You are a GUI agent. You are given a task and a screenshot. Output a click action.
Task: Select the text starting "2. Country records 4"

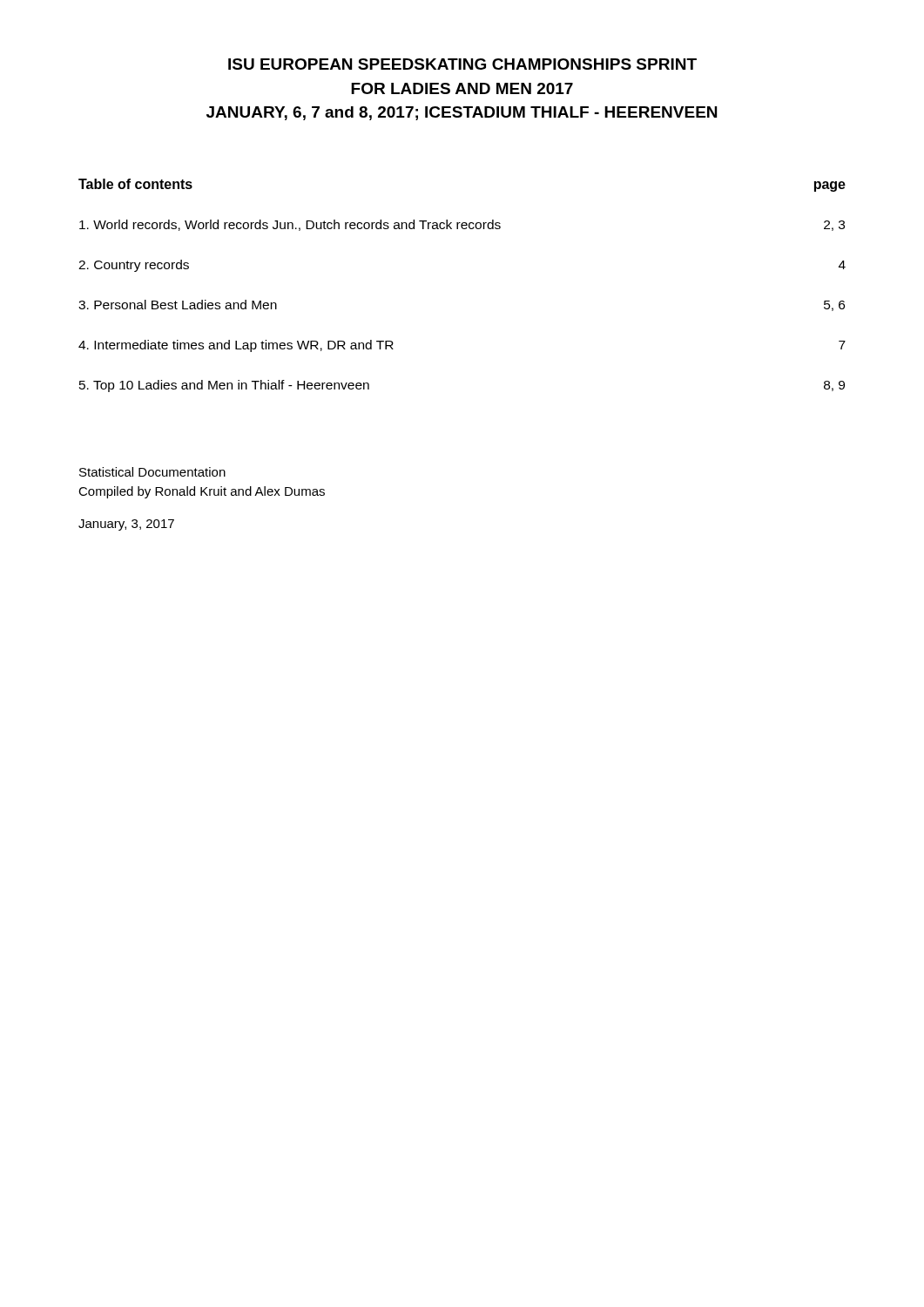tap(130, 265)
